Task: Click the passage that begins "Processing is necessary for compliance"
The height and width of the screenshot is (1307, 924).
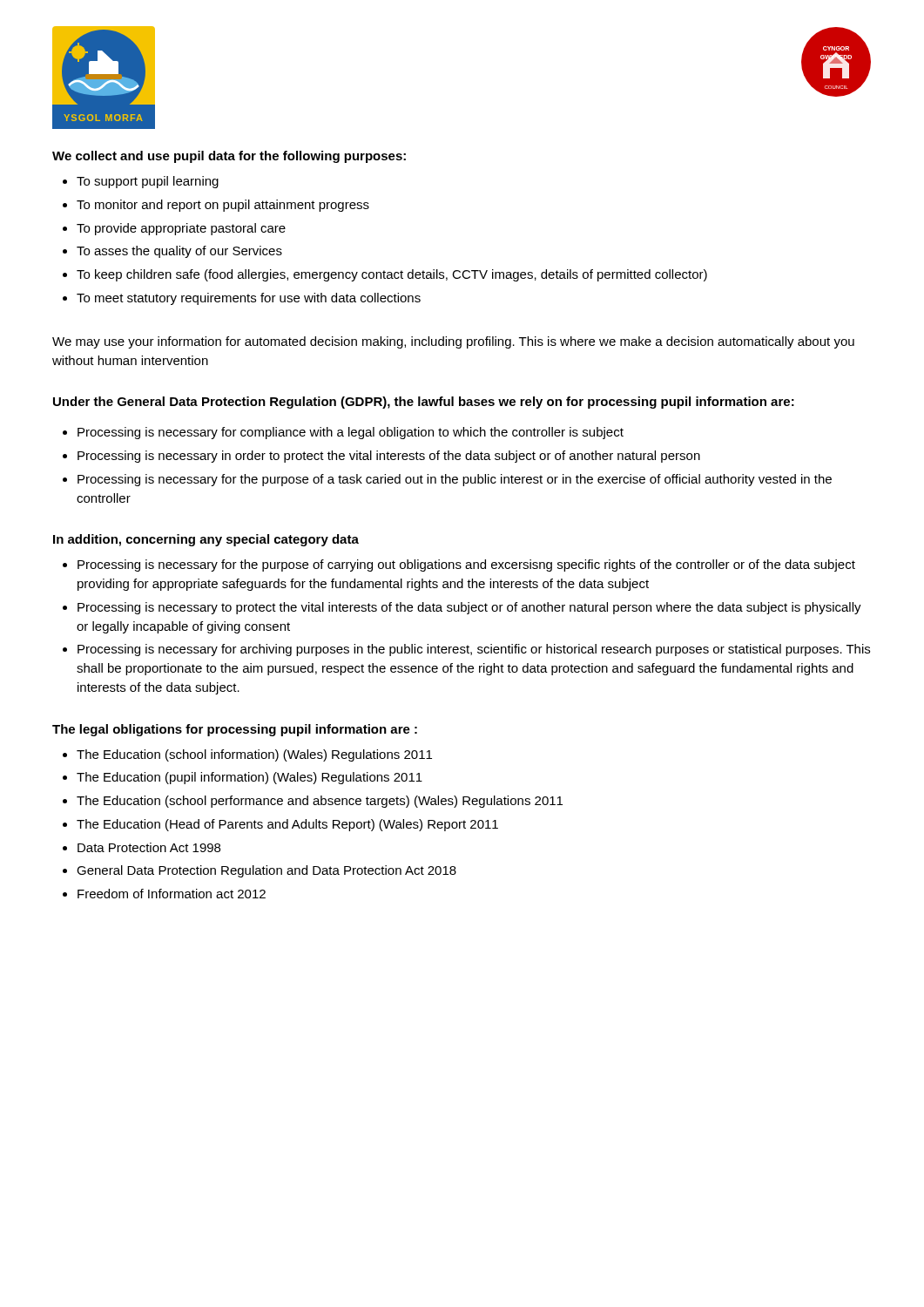Action: pyautogui.click(x=350, y=432)
